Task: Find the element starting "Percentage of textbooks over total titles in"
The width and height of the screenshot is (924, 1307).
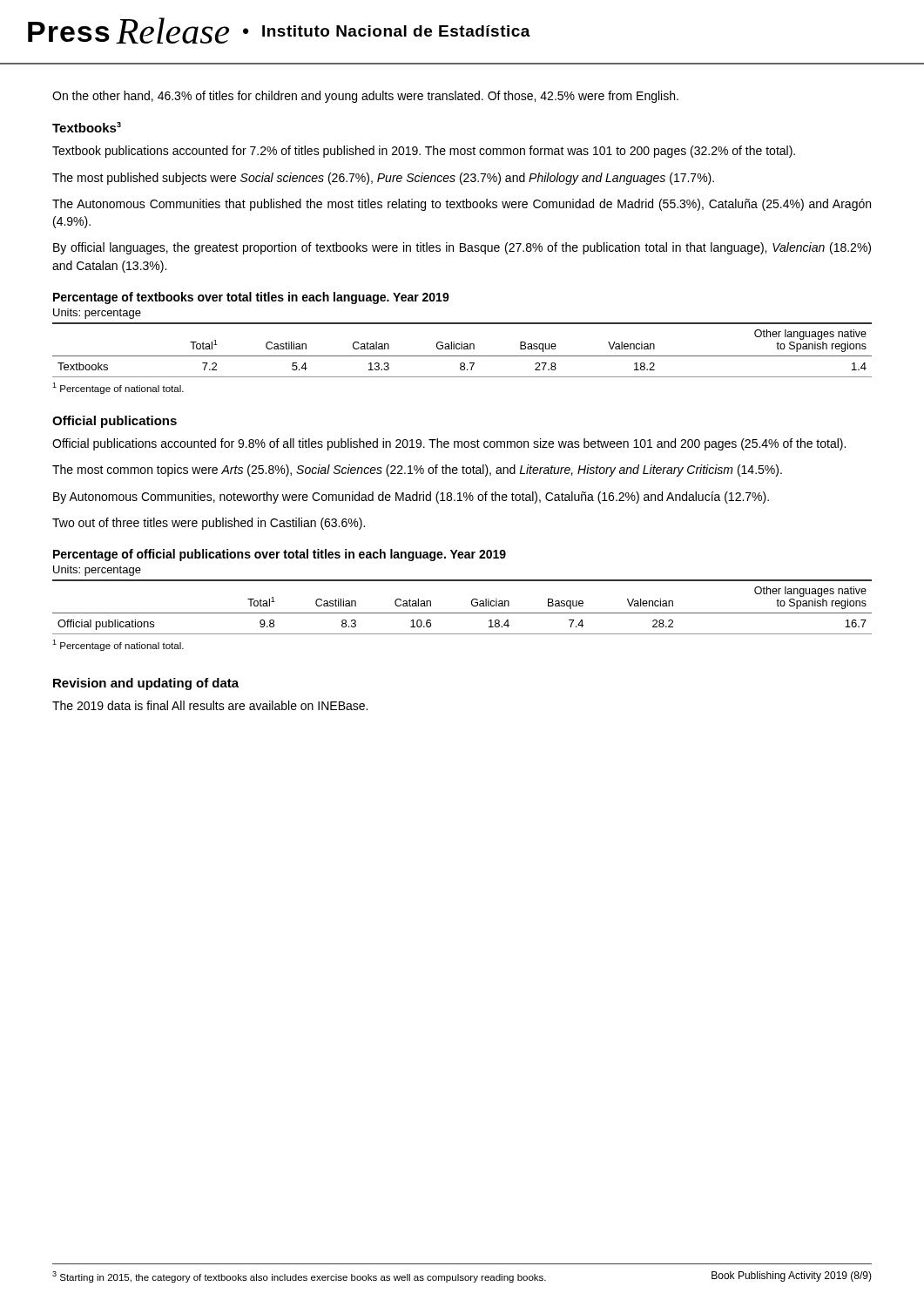Action: click(x=251, y=297)
